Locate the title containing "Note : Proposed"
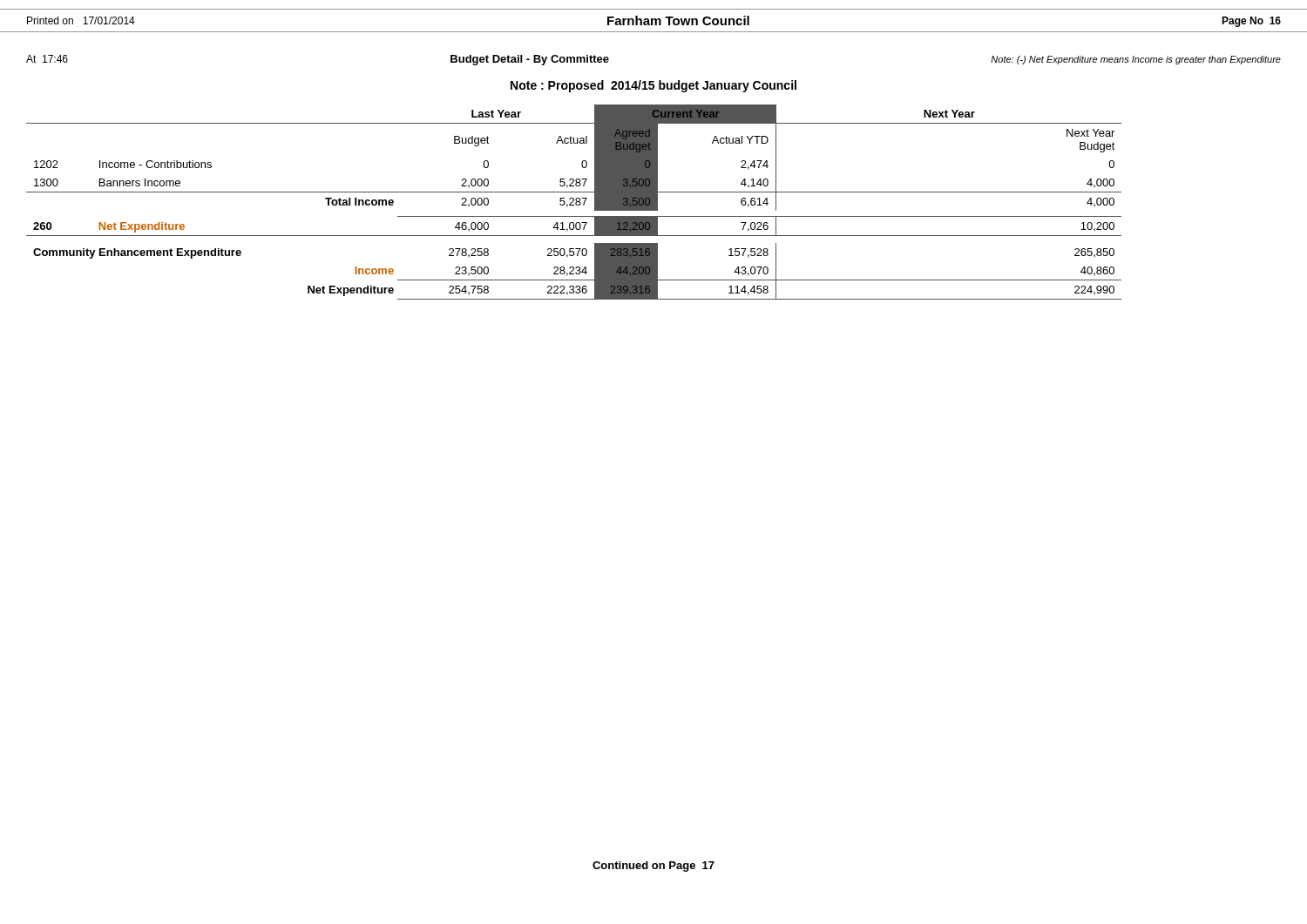 [x=653, y=85]
